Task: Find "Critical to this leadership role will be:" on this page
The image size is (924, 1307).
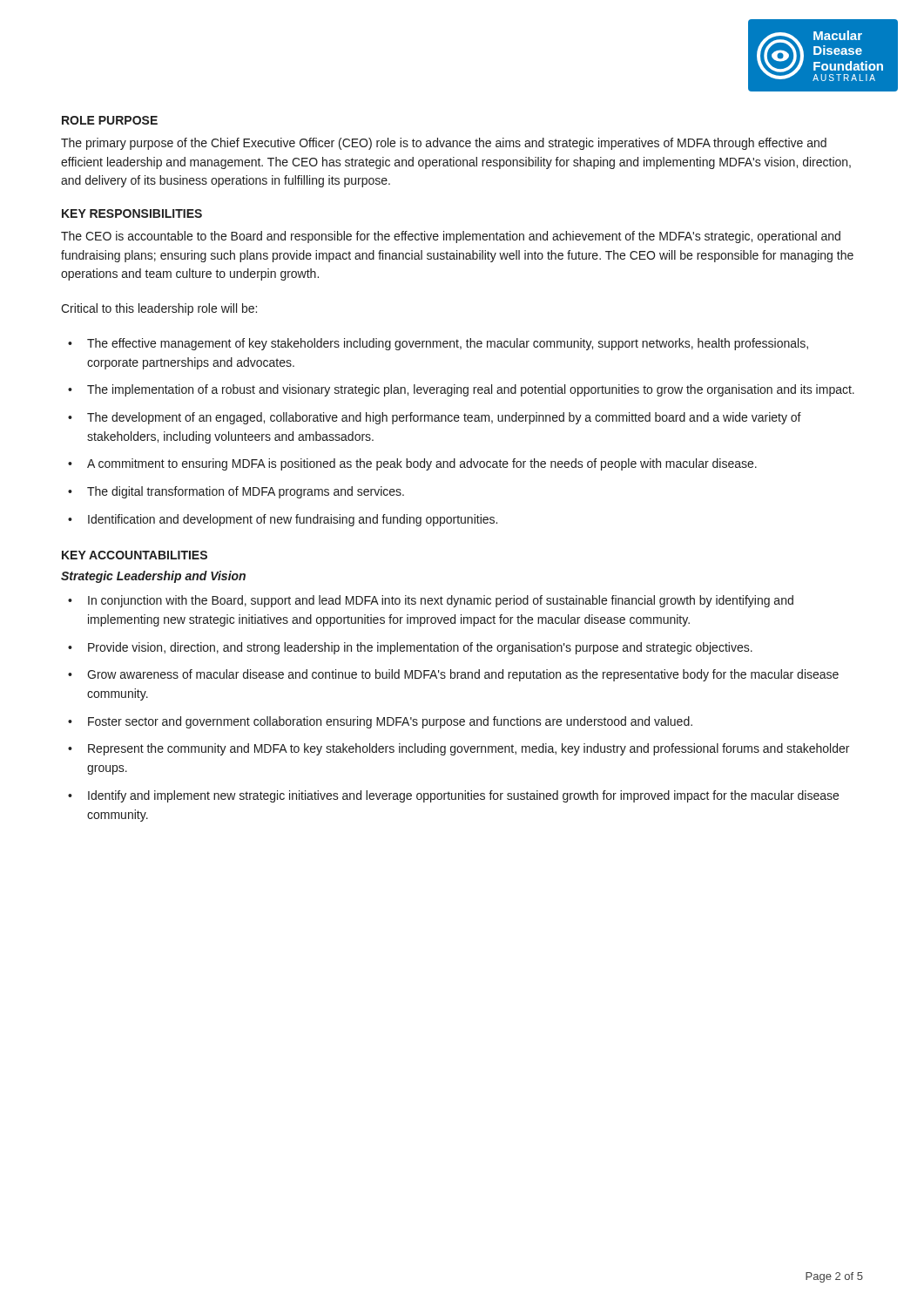Action: click(160, 309)
